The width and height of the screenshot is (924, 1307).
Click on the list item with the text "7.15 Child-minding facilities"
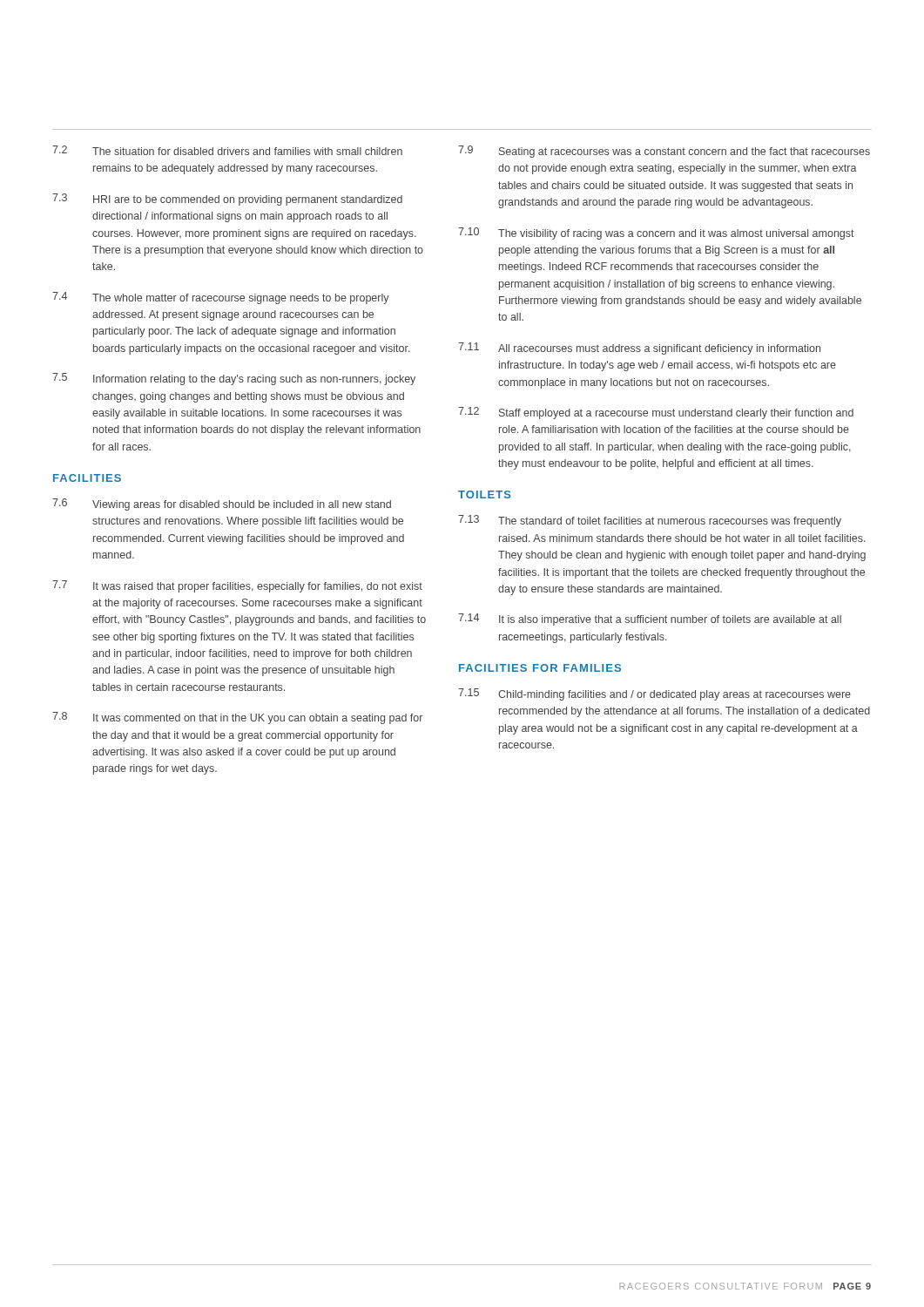[x=665, y=720]
